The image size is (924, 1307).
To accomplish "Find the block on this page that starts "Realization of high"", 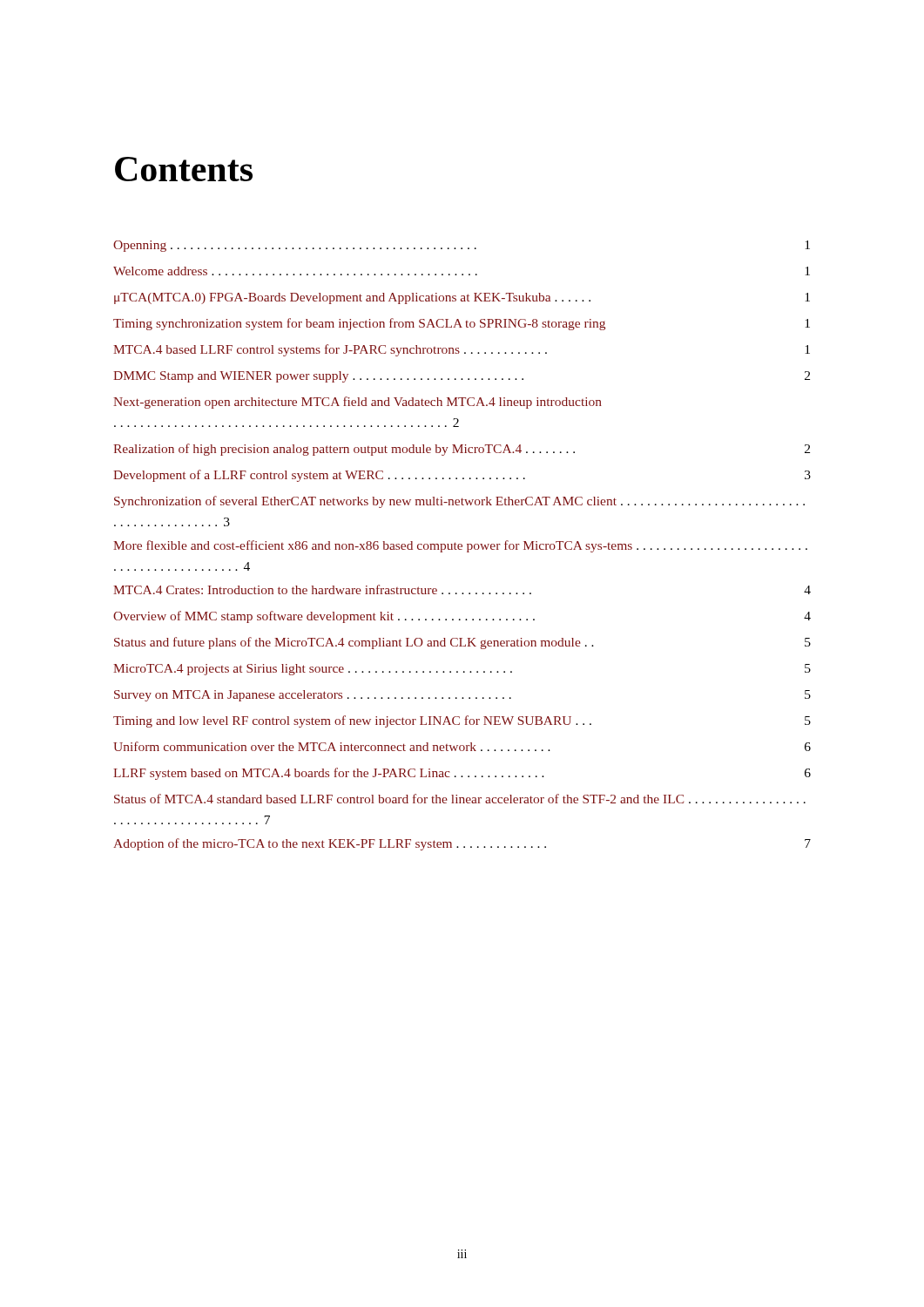I will click(462, 449).
